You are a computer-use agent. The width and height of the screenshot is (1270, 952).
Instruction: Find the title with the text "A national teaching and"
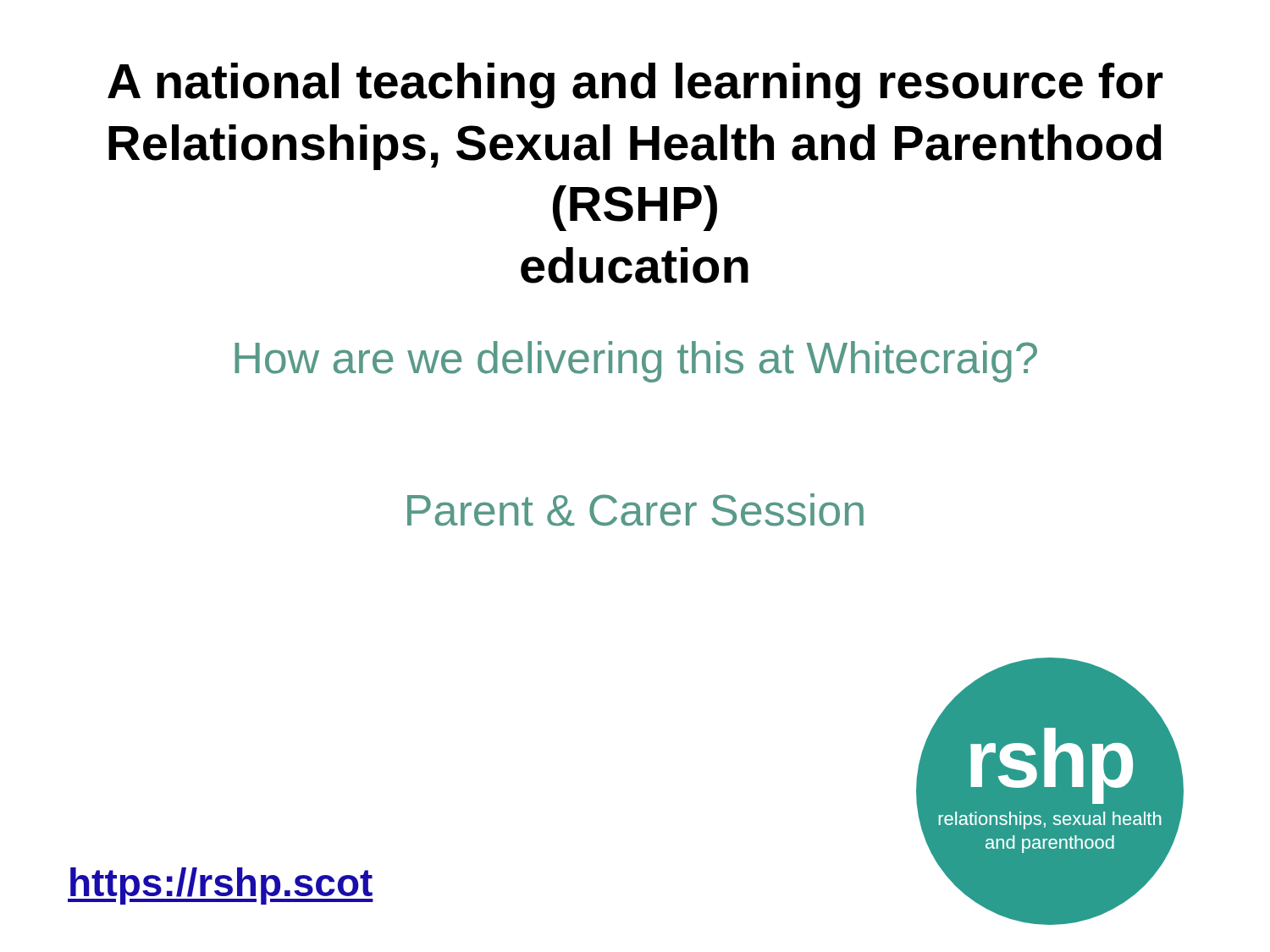click(635, 173)
